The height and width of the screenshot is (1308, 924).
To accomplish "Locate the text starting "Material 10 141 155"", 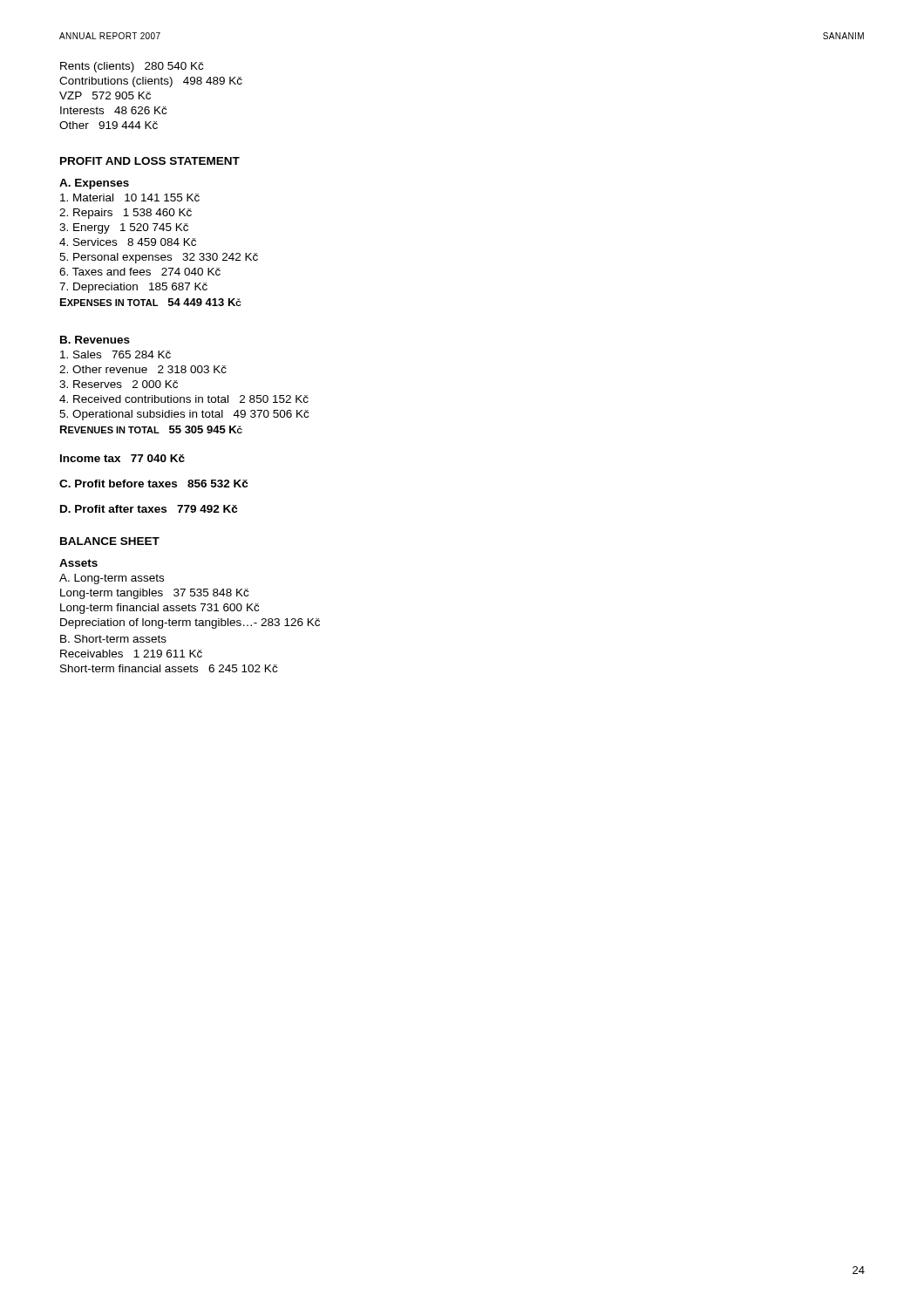I will 130,198.
